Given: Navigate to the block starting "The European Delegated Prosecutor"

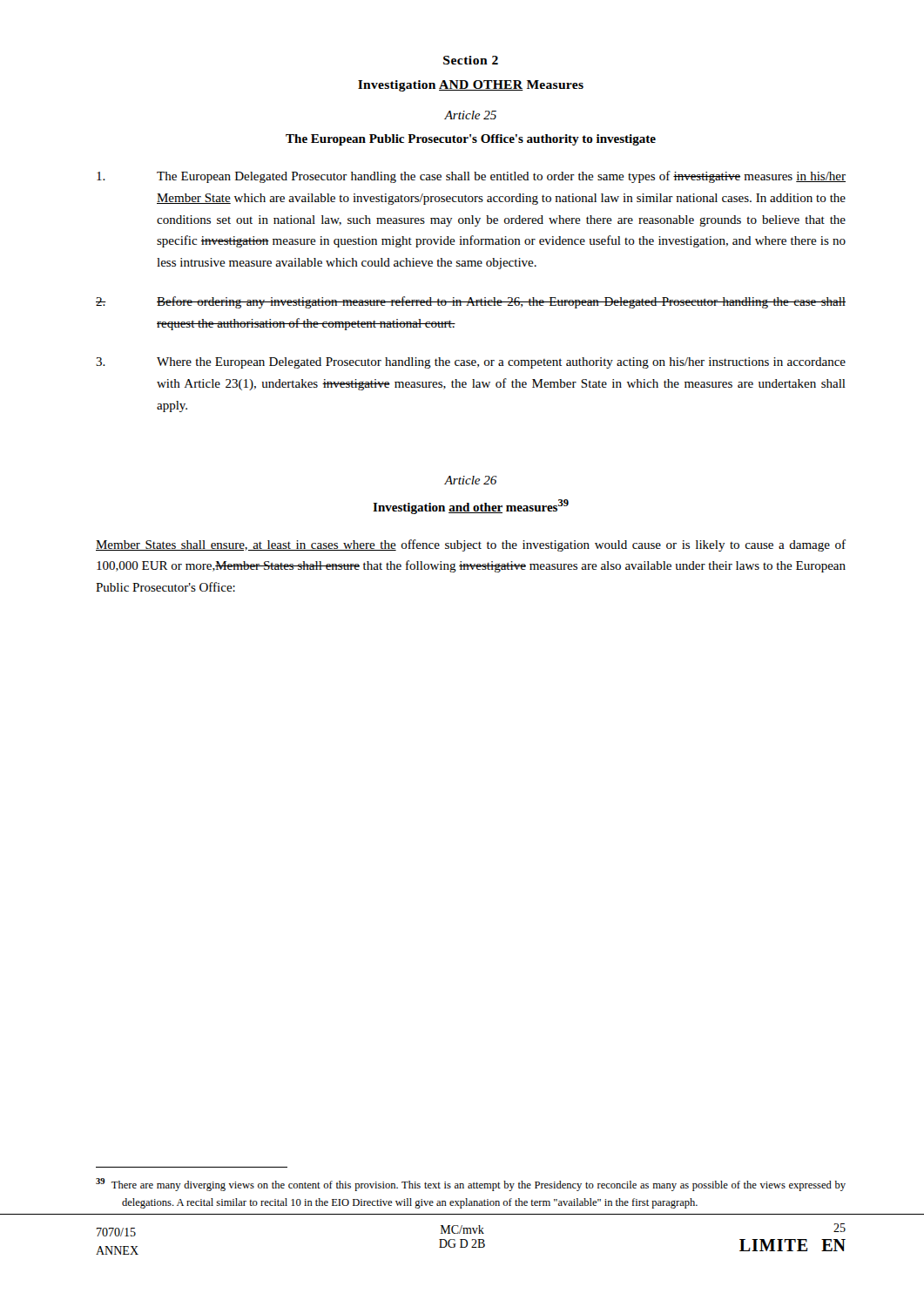Looking at the screenshot, I should click(471, 220).
